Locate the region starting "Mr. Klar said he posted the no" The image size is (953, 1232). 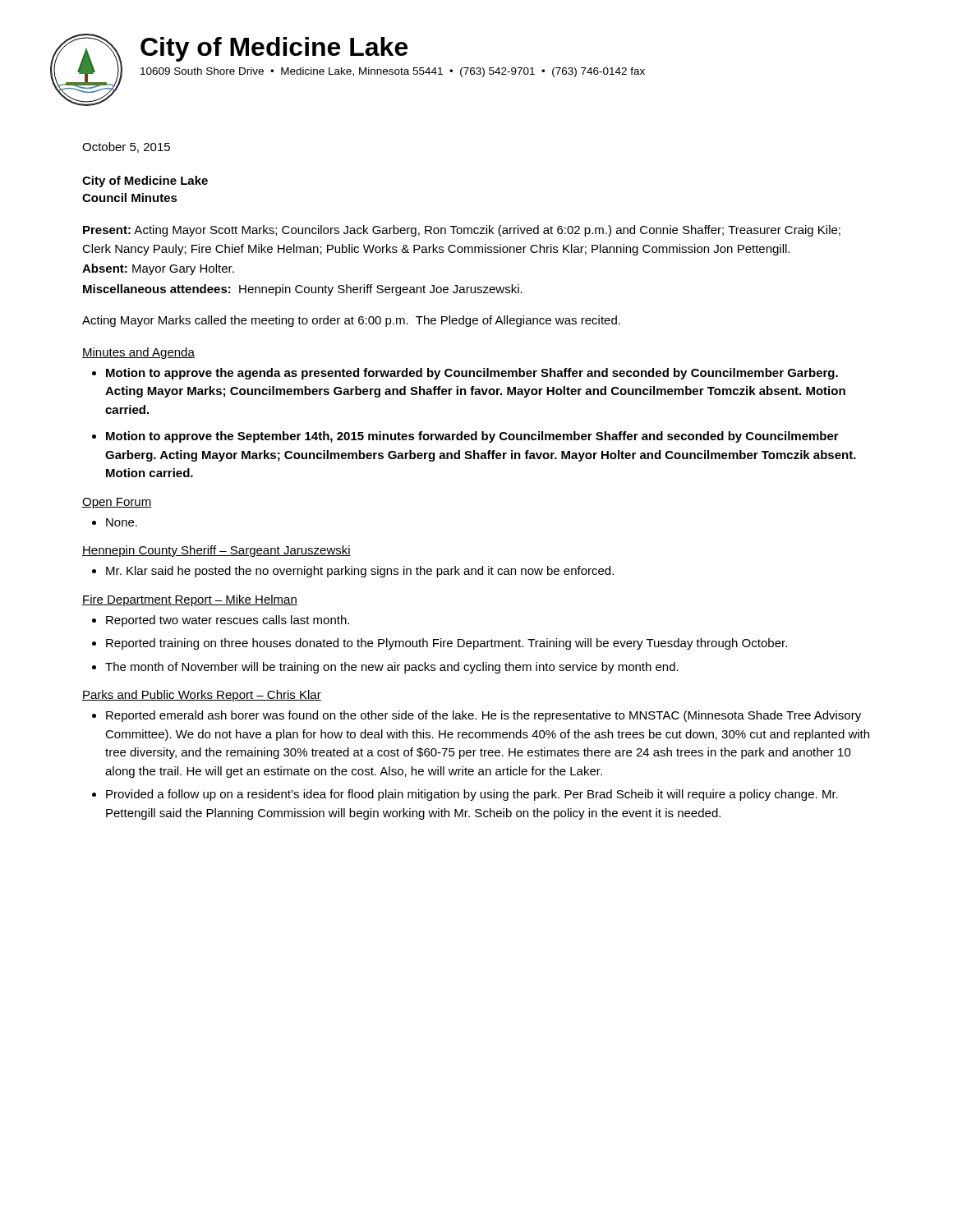(360, 570)
